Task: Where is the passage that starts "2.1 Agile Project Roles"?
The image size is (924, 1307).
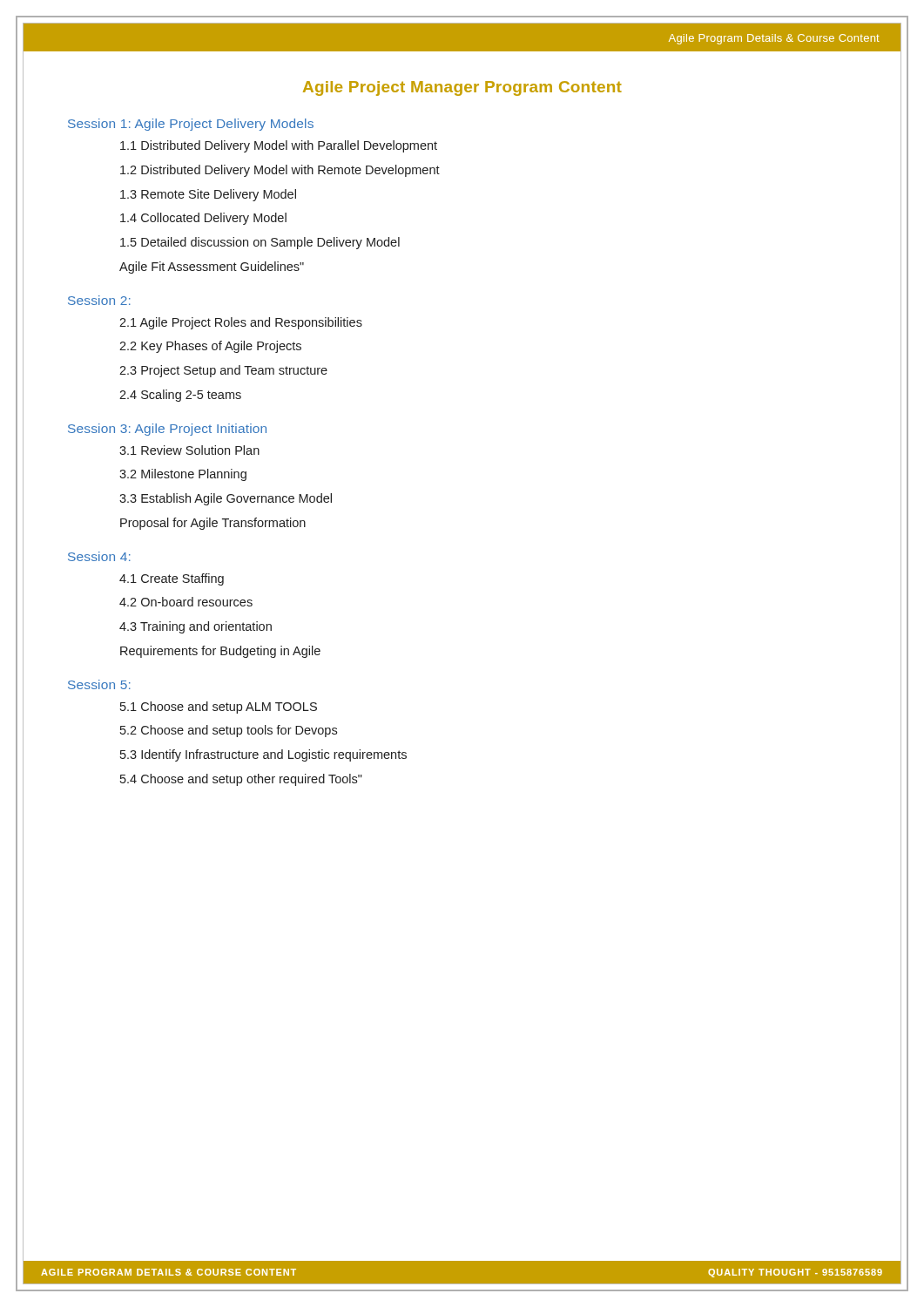Action: [241, 322]
